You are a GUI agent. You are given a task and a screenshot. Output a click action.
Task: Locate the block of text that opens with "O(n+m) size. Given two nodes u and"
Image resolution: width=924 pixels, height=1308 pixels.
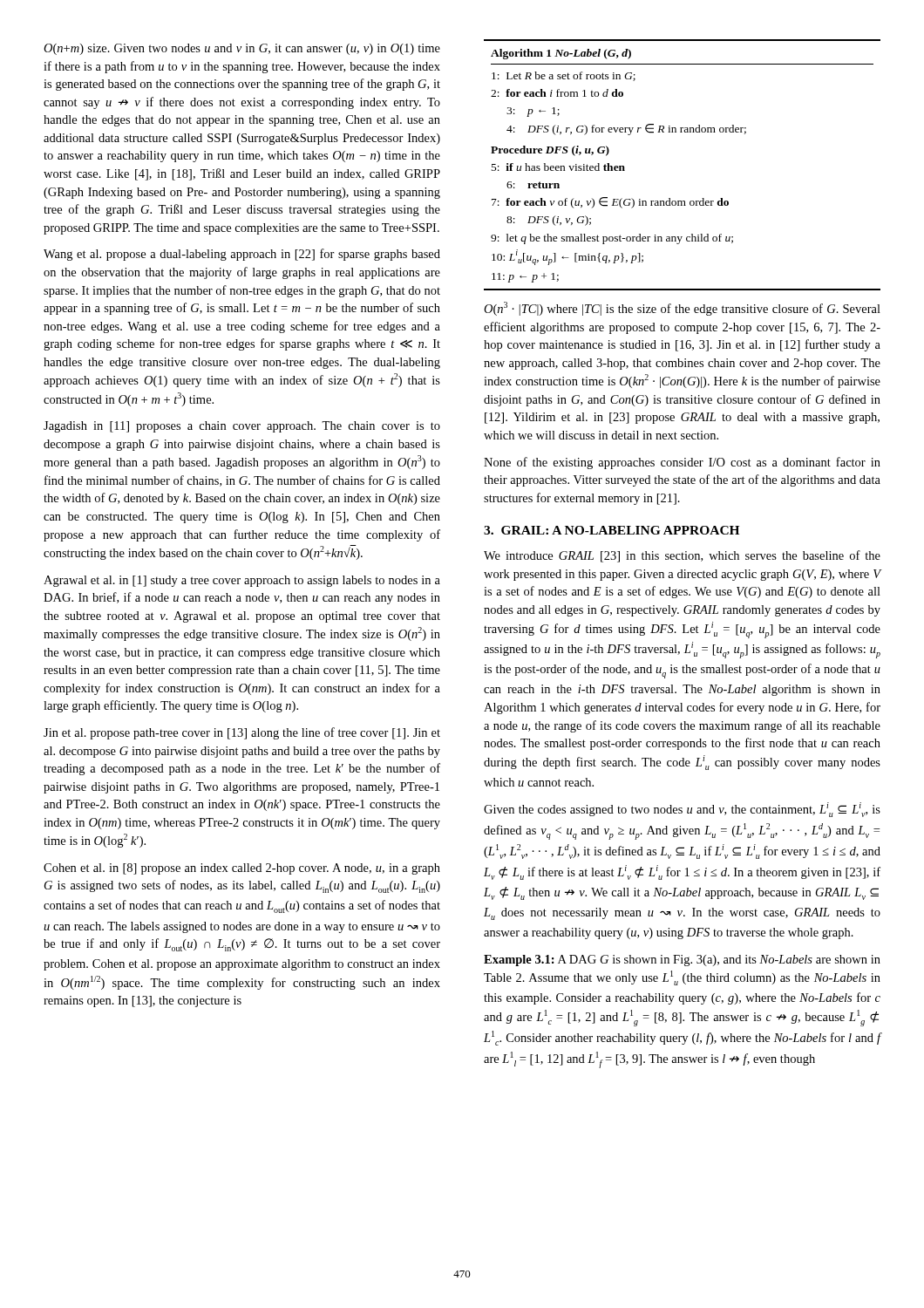click(242, 138)
